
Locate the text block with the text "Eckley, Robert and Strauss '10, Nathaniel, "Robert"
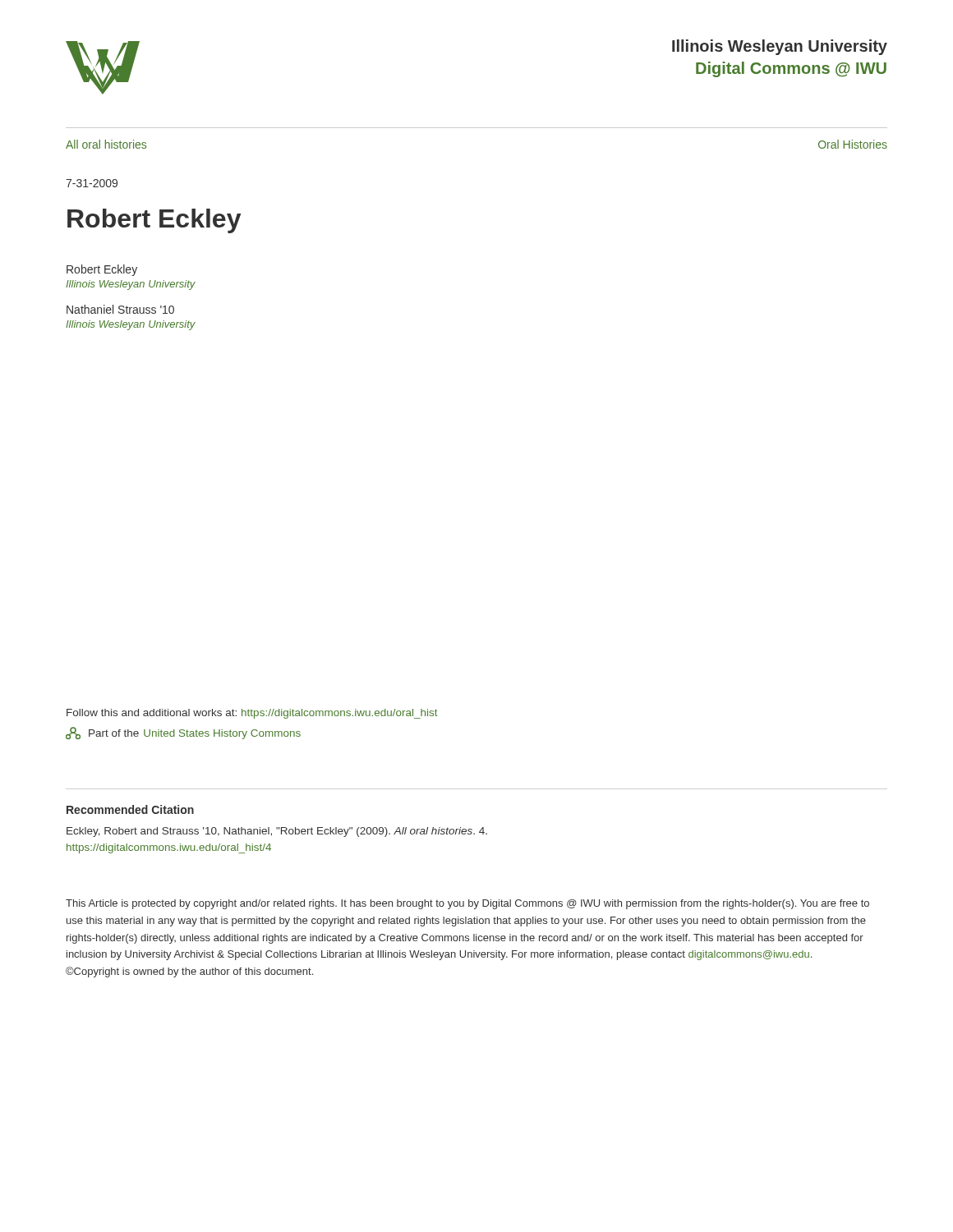pyautogui.click(x=476, y=840)
